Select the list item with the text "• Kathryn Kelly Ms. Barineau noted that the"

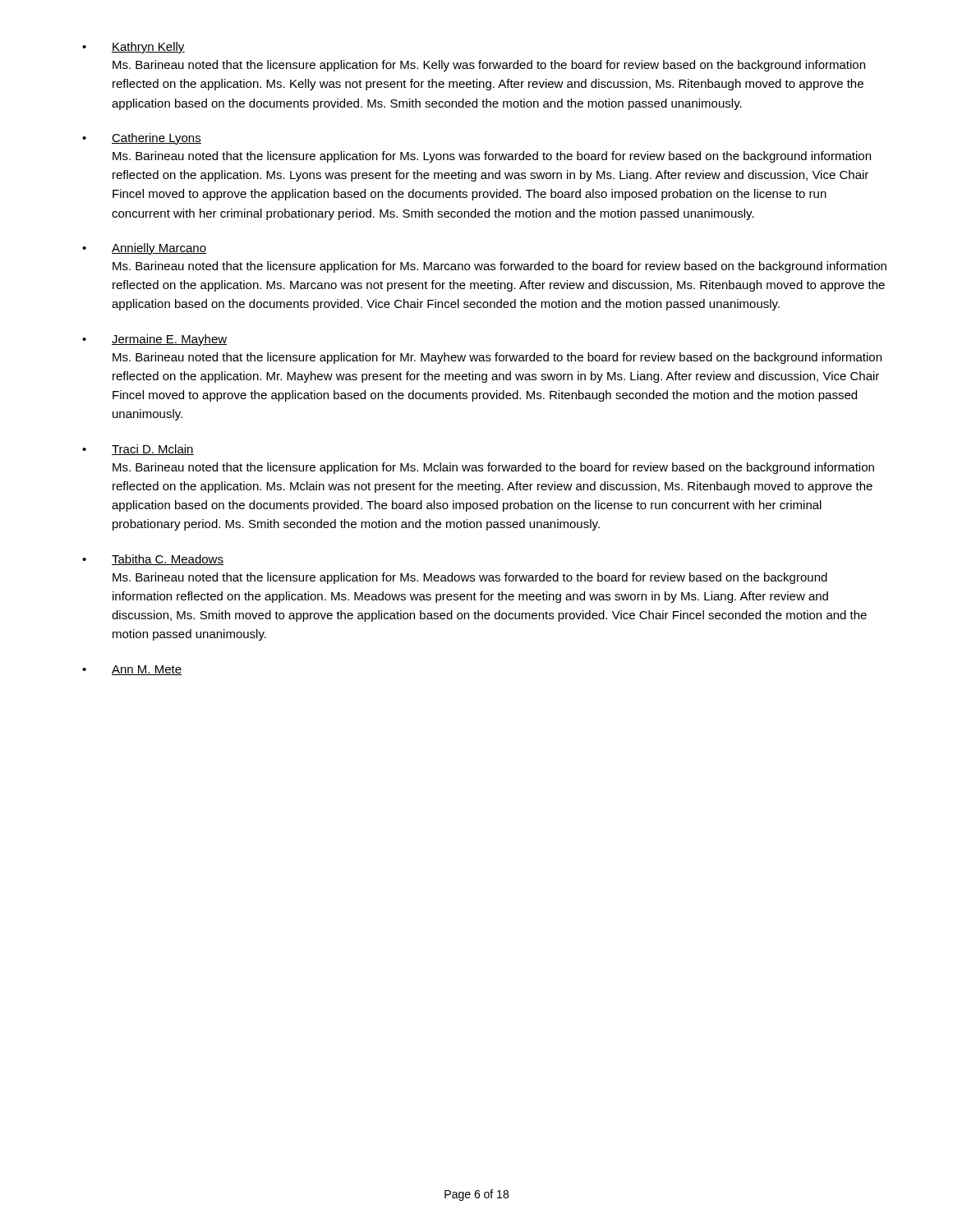(x=485, y=76)
